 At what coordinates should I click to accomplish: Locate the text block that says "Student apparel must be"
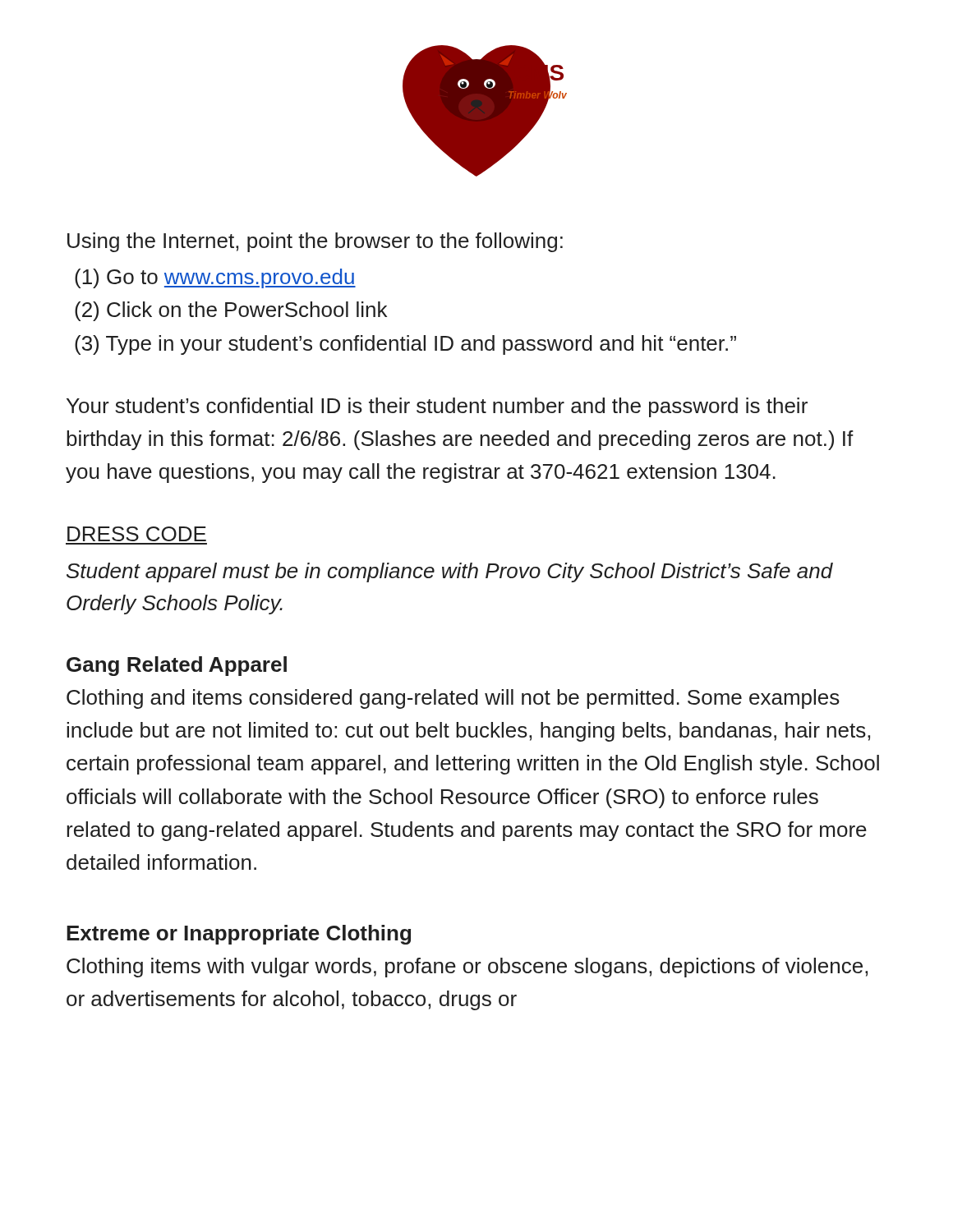point(449,587)
